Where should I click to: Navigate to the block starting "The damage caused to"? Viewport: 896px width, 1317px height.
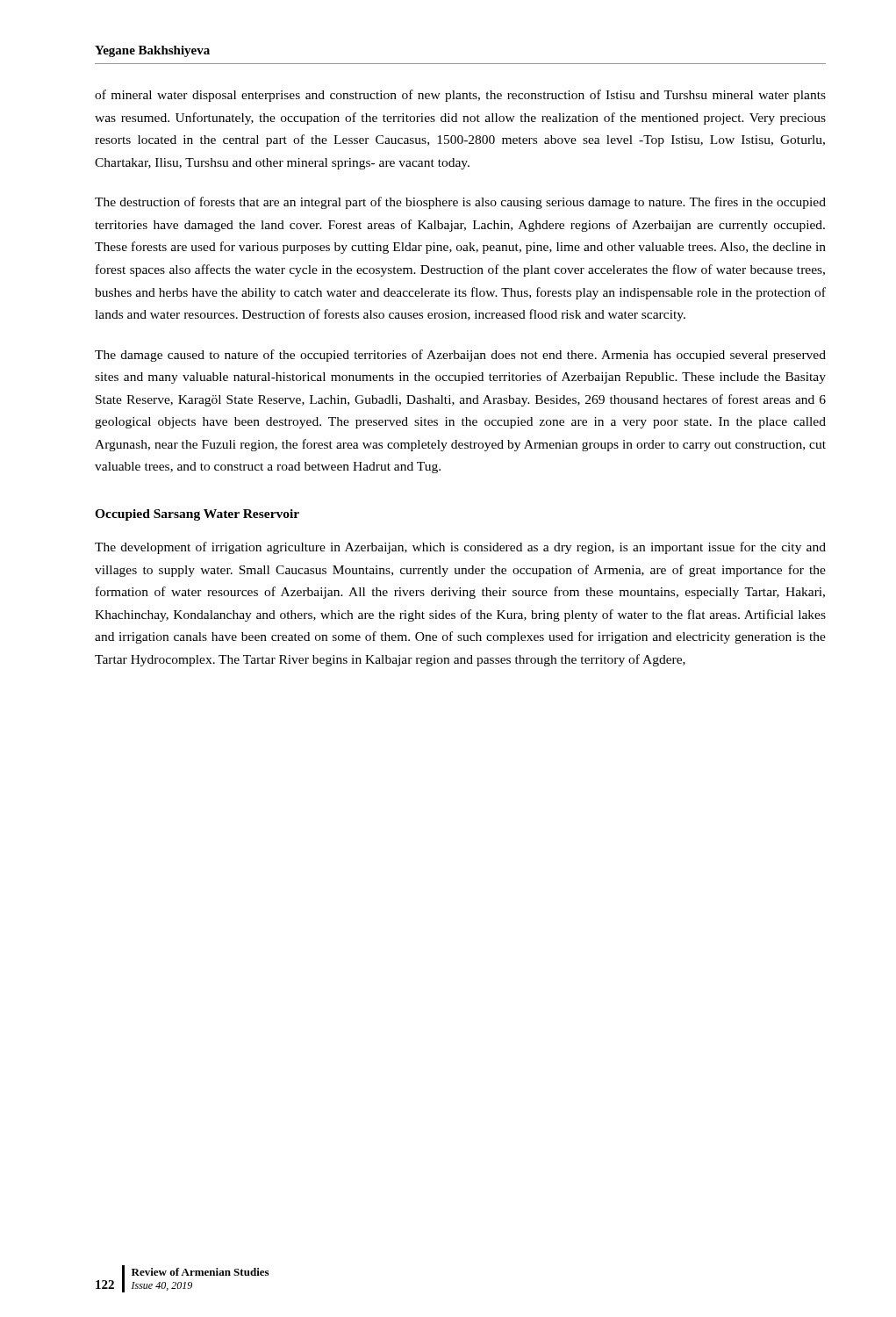(460, 410)
